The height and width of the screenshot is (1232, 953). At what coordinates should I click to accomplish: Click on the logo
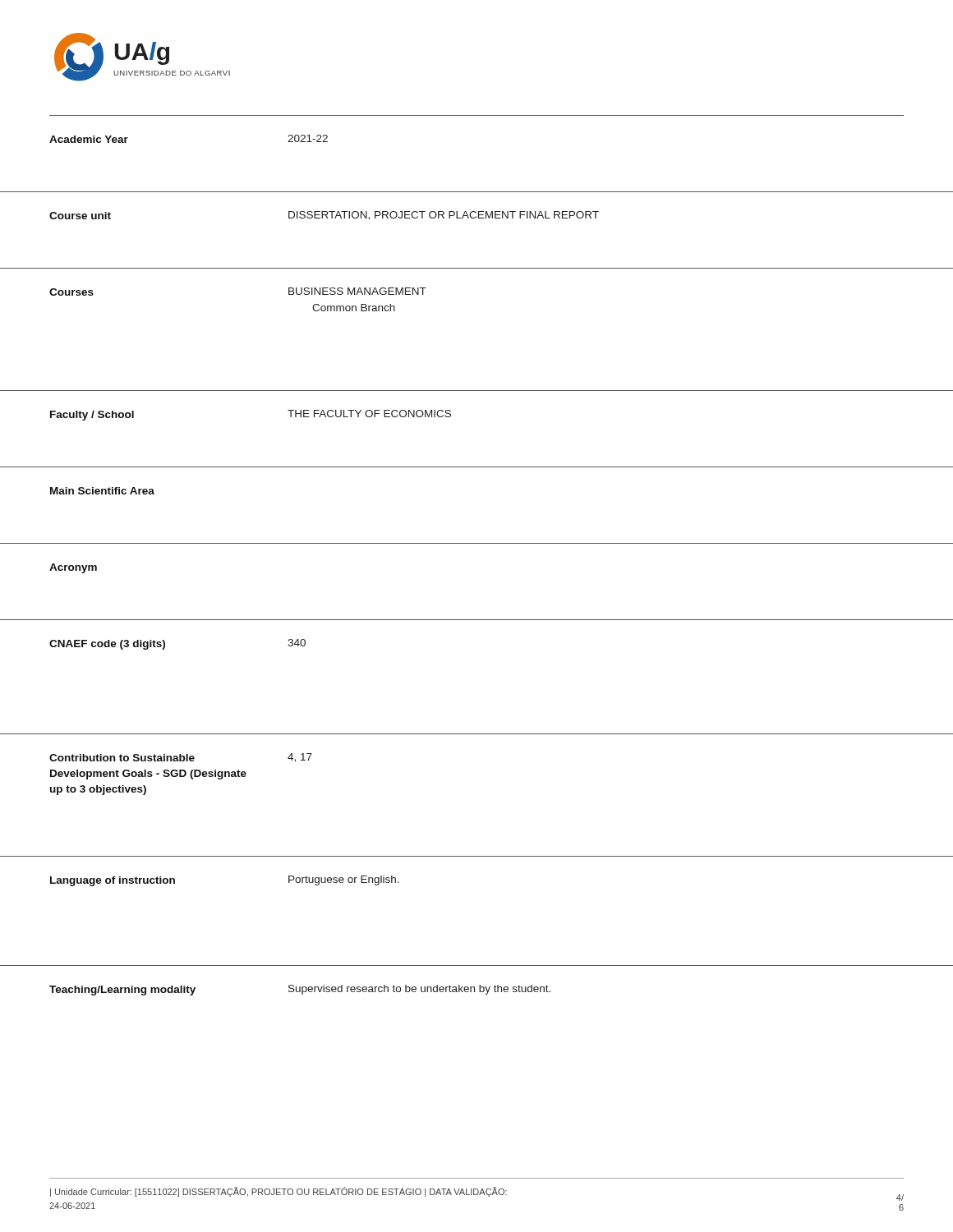(x=476, y=53)
